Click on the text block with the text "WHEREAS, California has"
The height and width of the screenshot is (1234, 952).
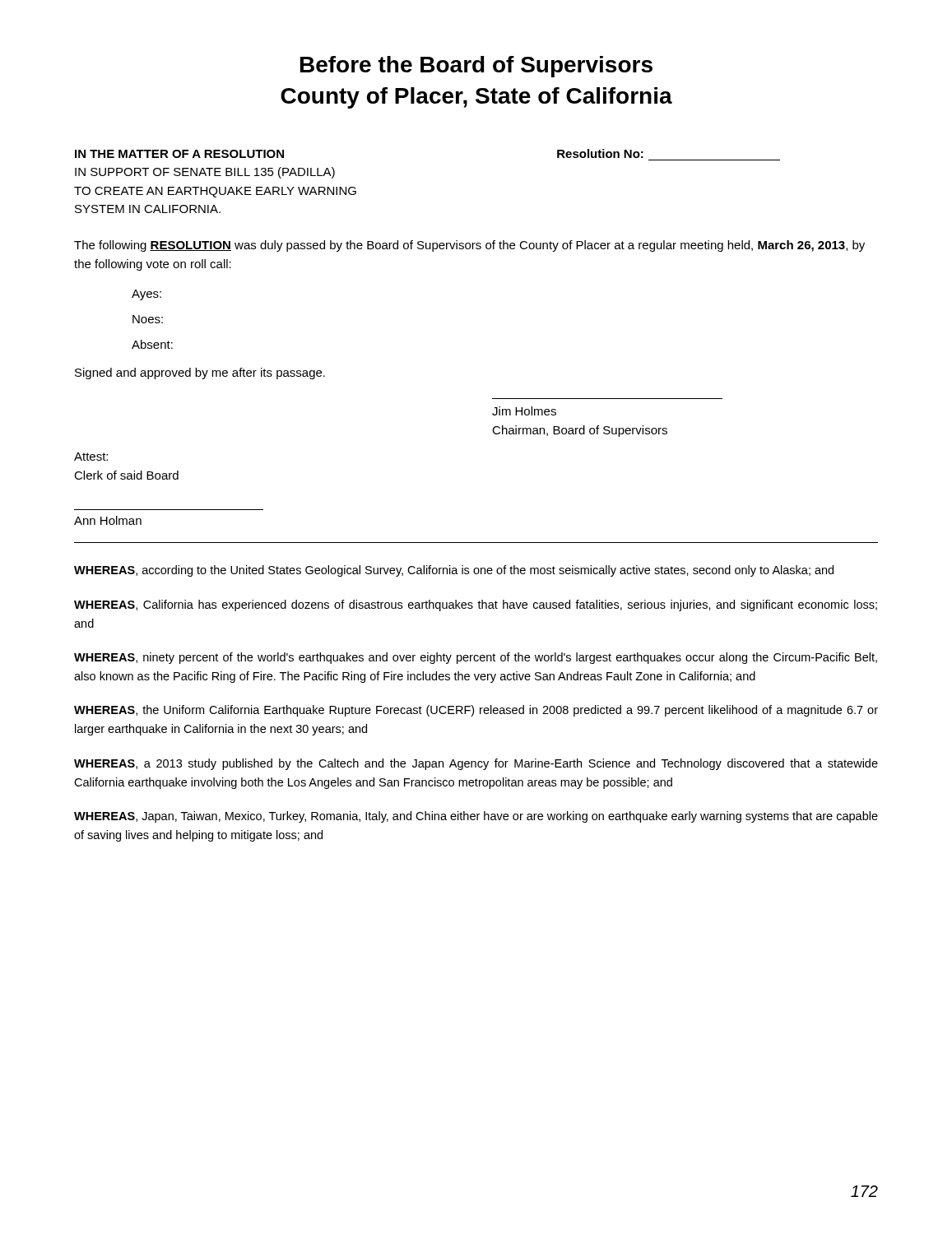(476, 614)
